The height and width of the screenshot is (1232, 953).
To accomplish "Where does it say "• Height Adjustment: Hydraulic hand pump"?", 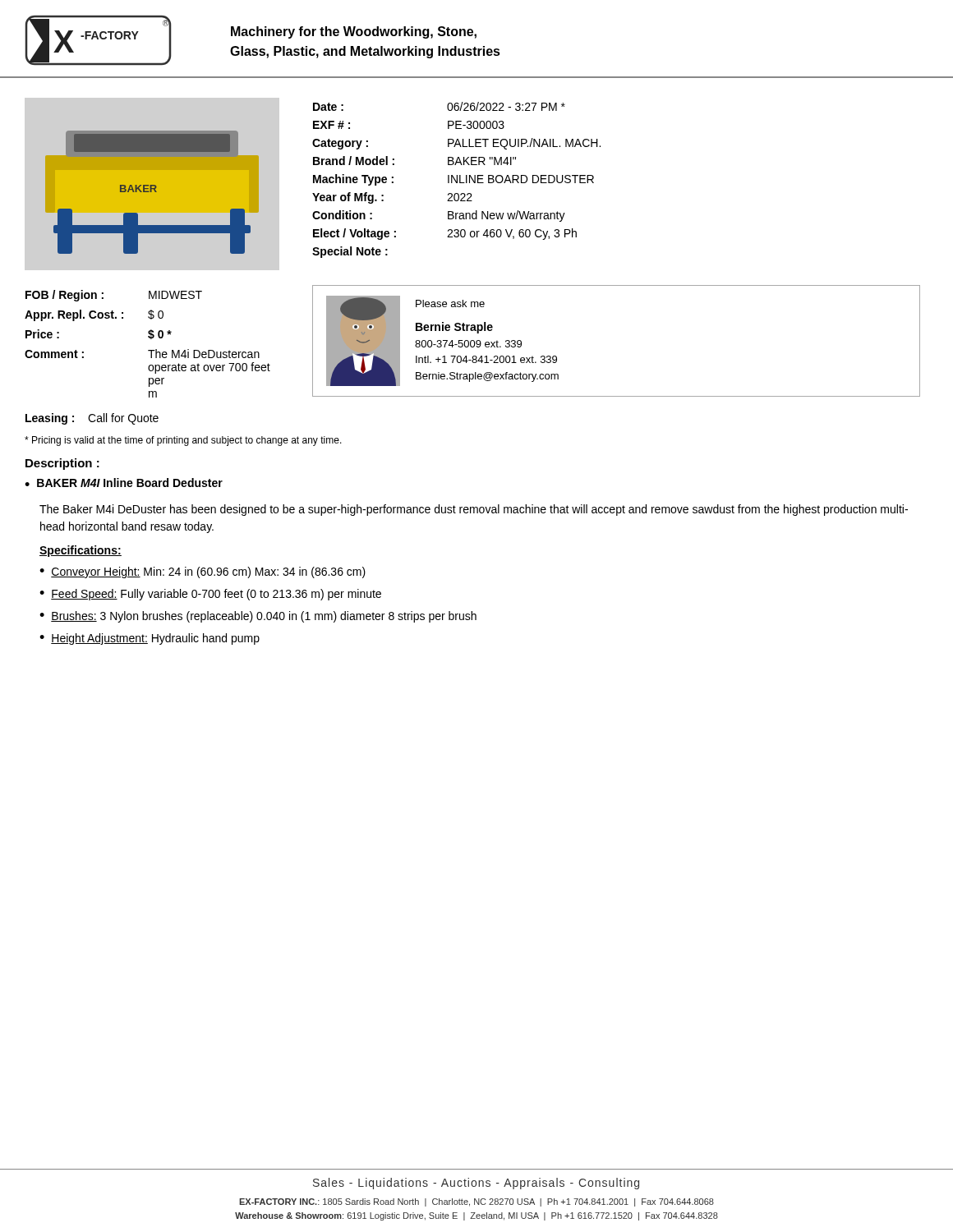I will click(150, 638).
